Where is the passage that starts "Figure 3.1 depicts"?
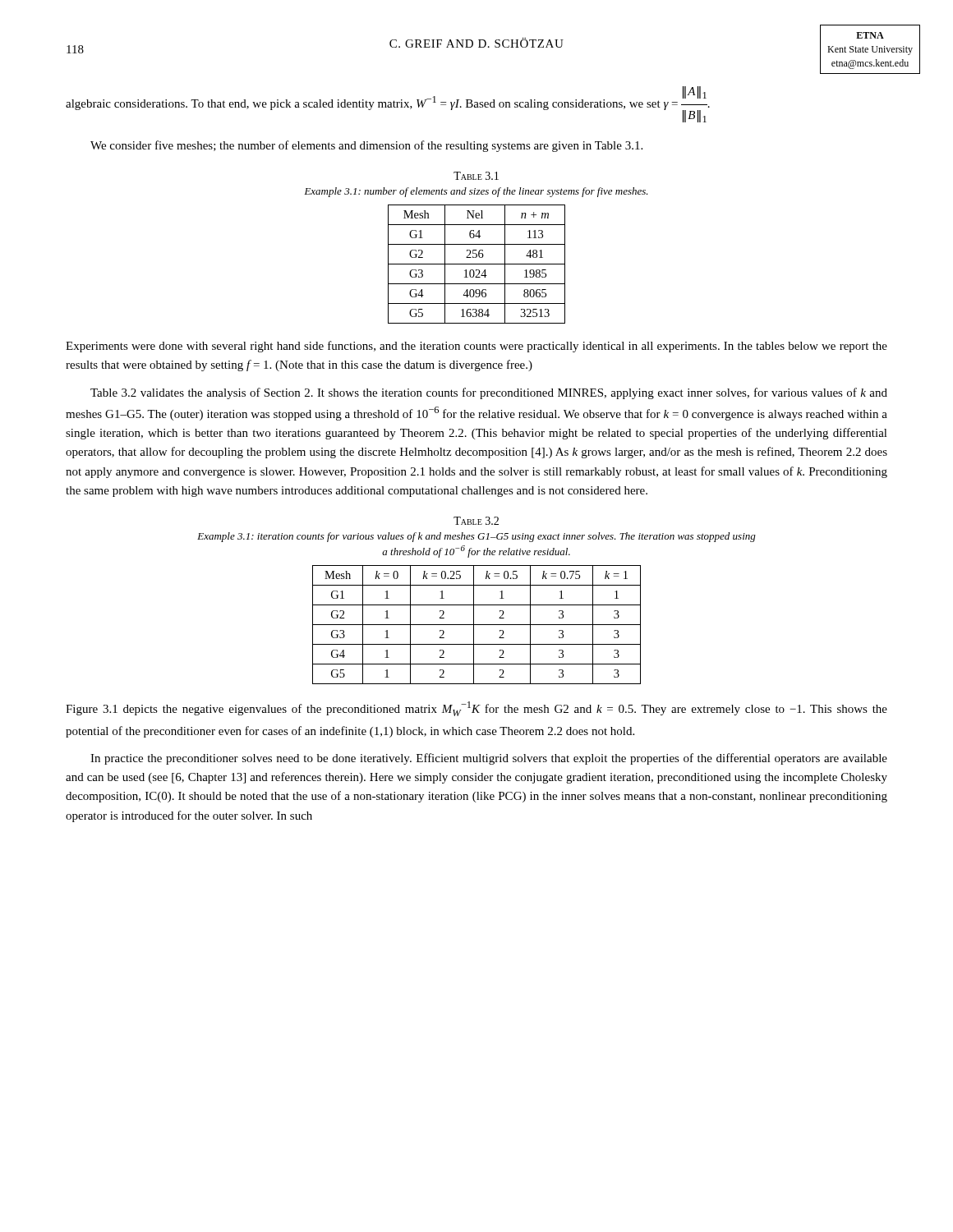This screenshot has height=1232, width=953. coord(476,718)
